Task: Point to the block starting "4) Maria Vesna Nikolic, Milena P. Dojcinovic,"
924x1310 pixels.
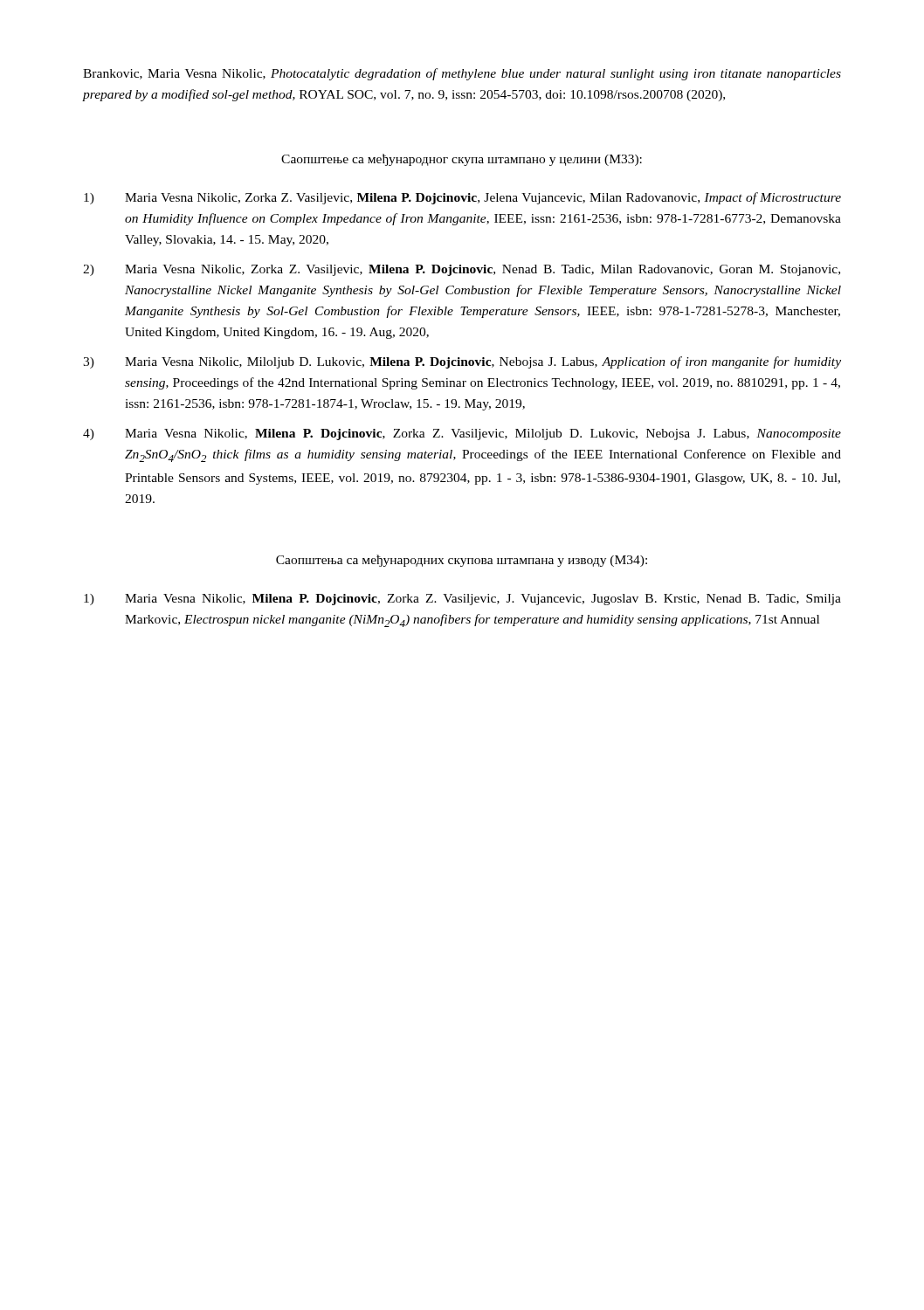Action: coord(462,466)
